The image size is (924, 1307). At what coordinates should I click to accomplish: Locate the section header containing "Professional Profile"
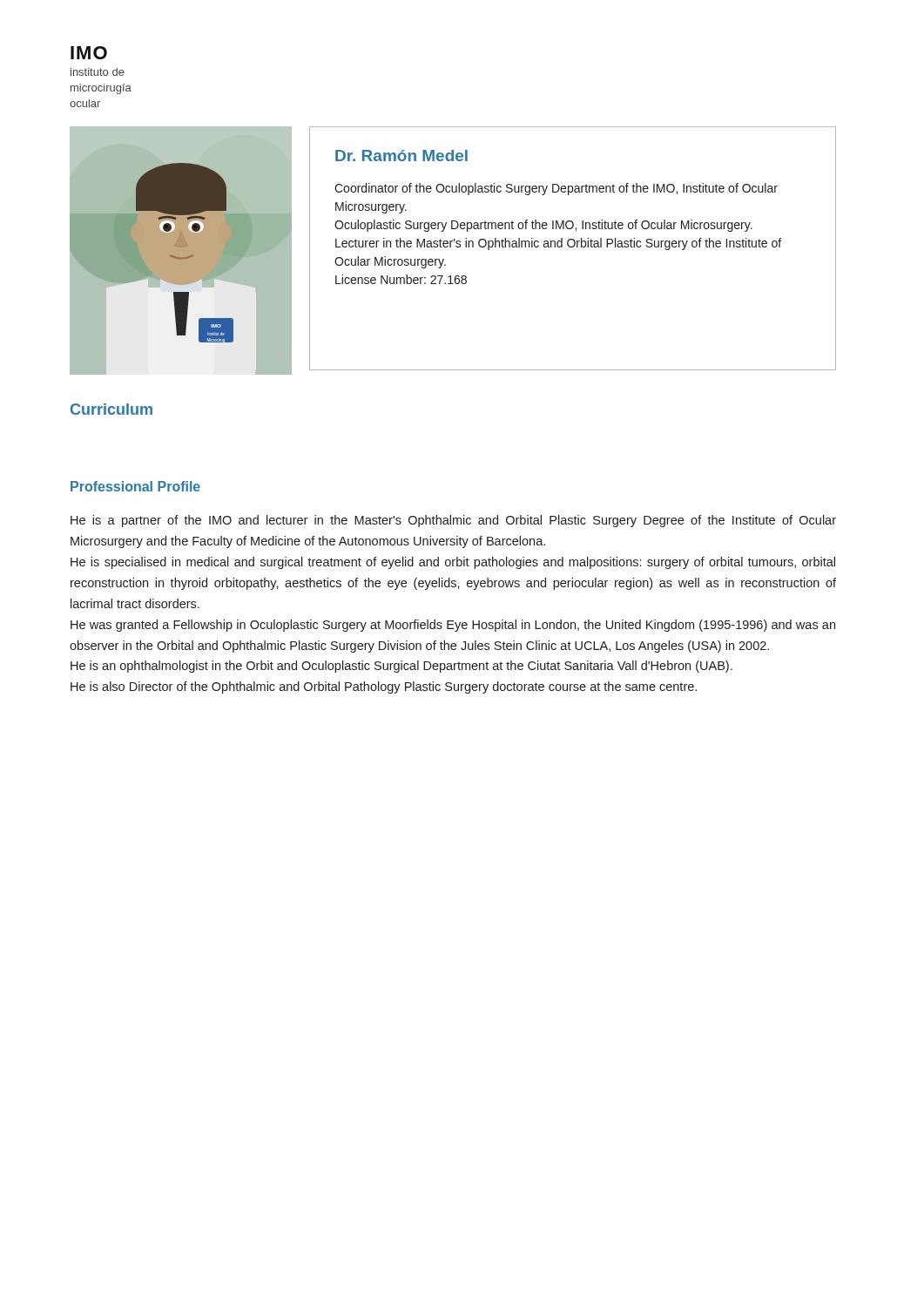(x=135, y=486)
